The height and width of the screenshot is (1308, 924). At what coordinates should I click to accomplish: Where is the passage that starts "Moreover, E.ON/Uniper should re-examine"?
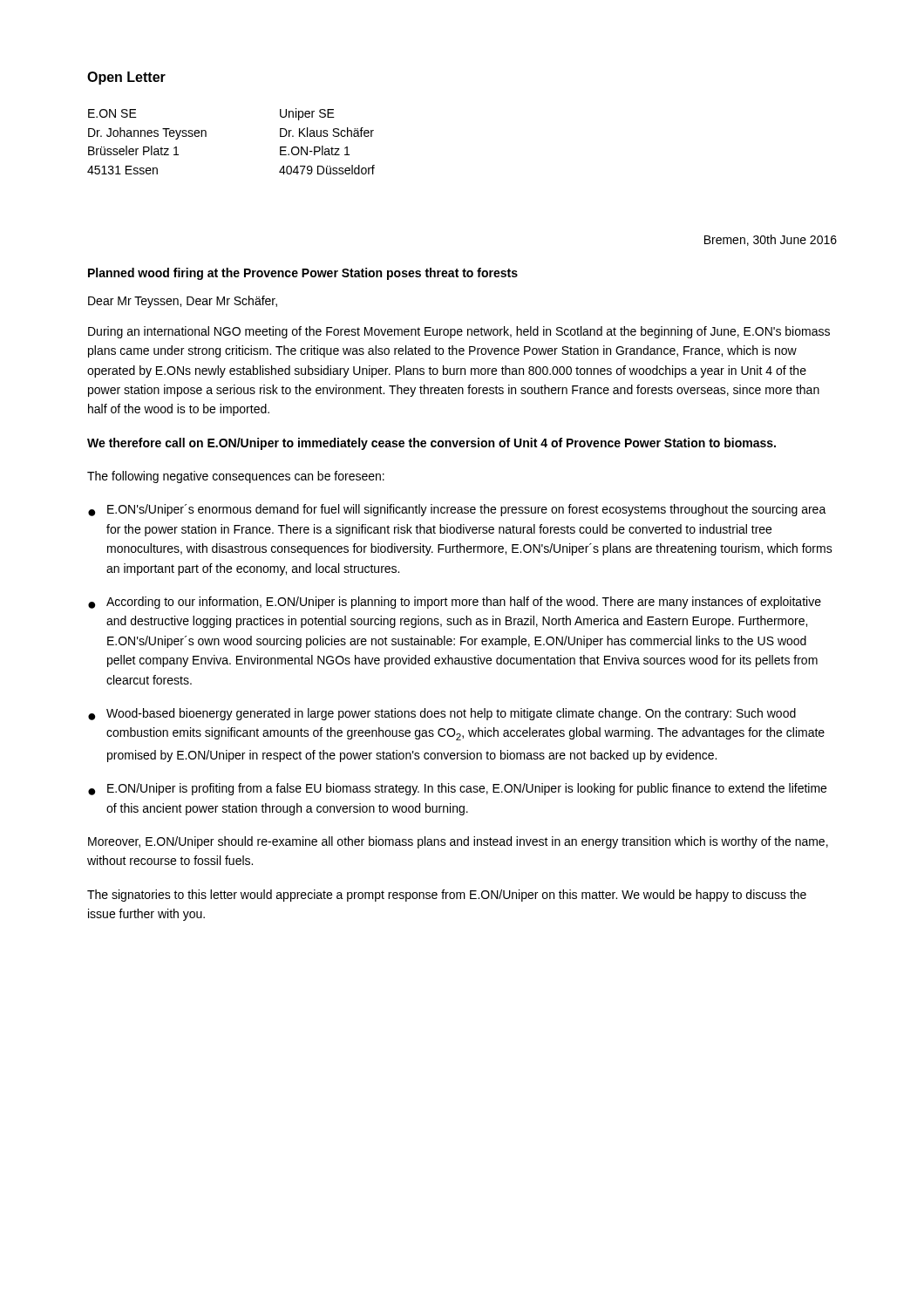pyautogui.click(x=458, y=851)
